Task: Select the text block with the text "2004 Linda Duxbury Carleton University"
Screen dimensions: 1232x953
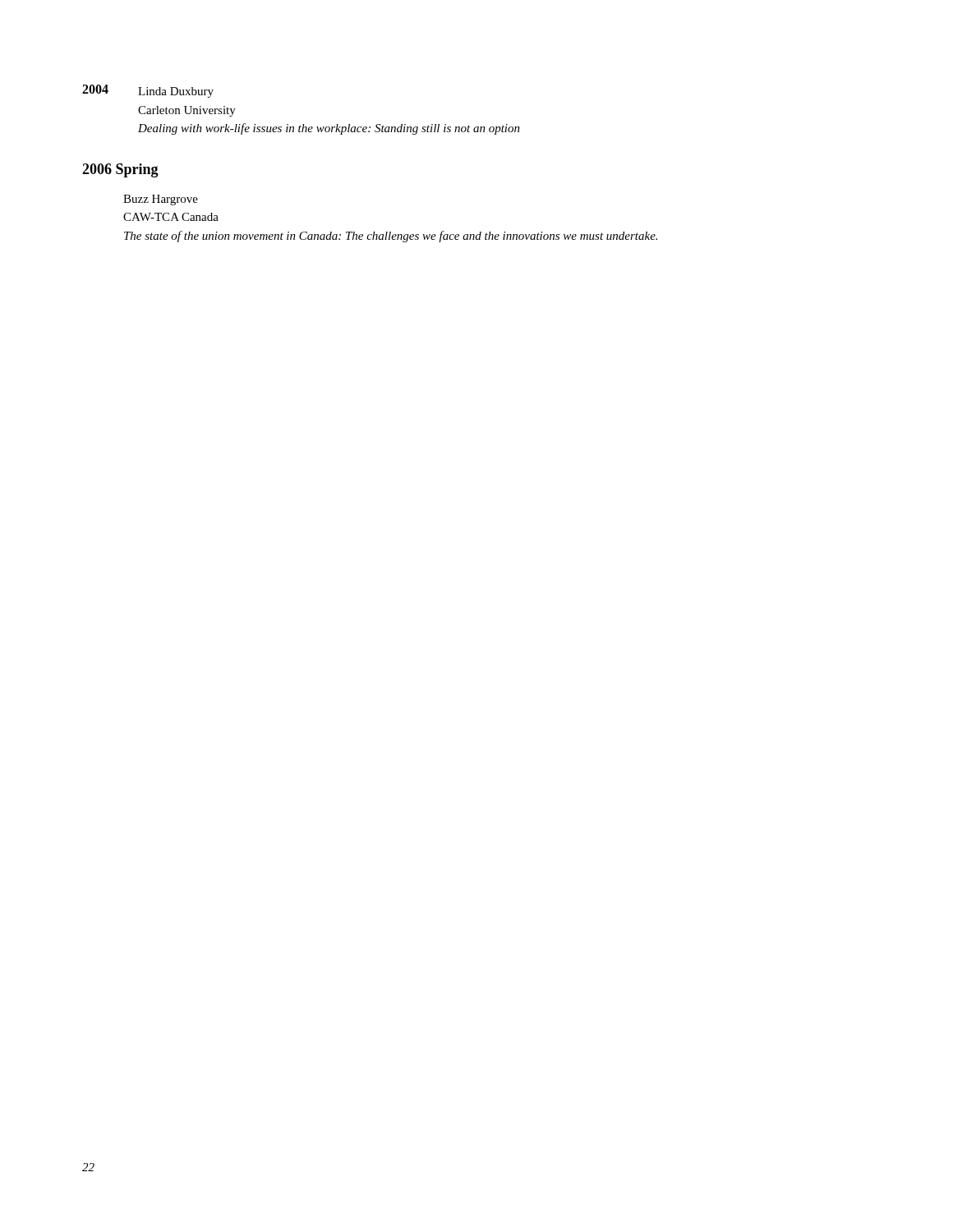Action: click(x=148, y=91)
